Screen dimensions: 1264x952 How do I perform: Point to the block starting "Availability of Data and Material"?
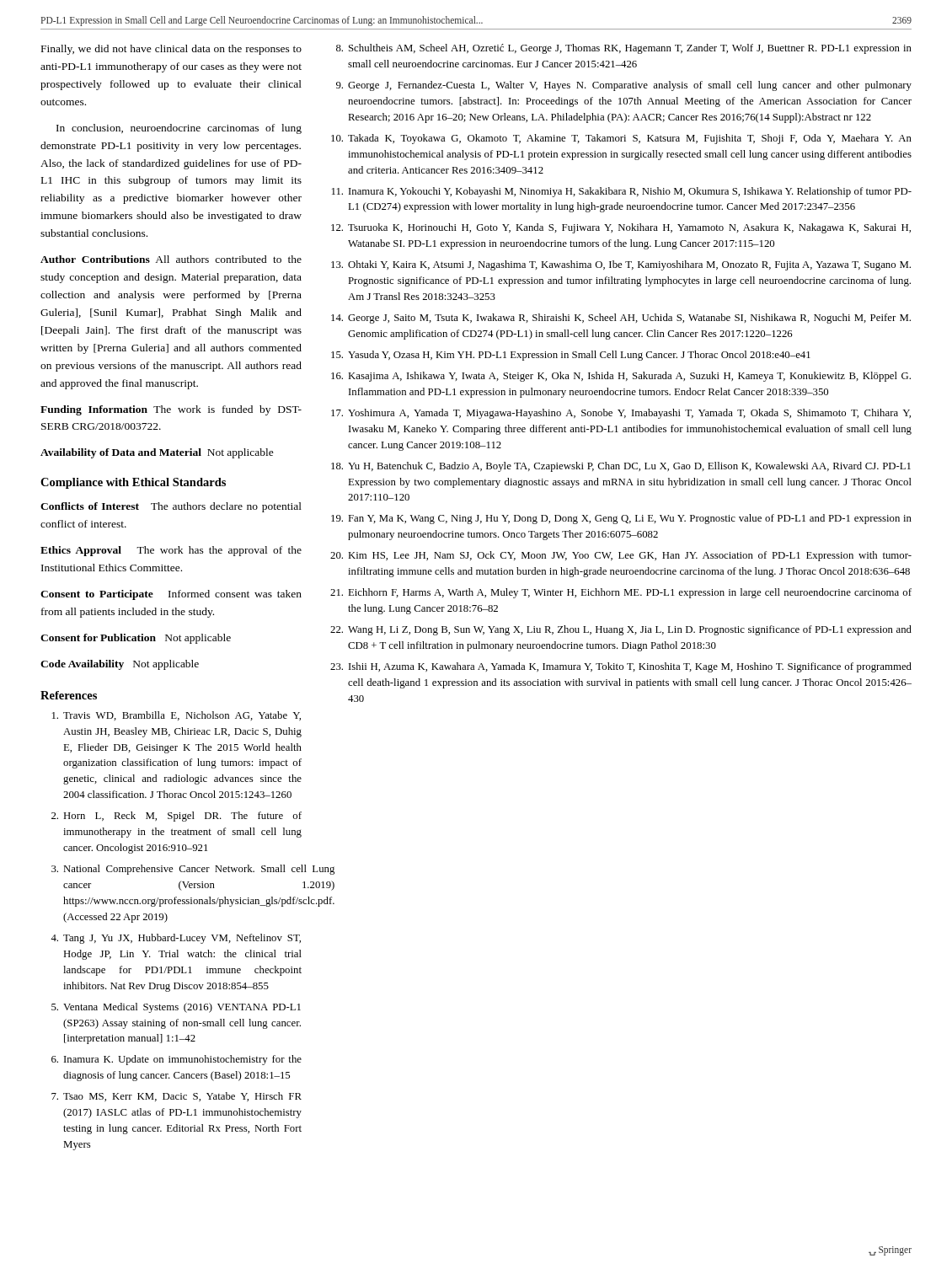[x=157, y=452]
